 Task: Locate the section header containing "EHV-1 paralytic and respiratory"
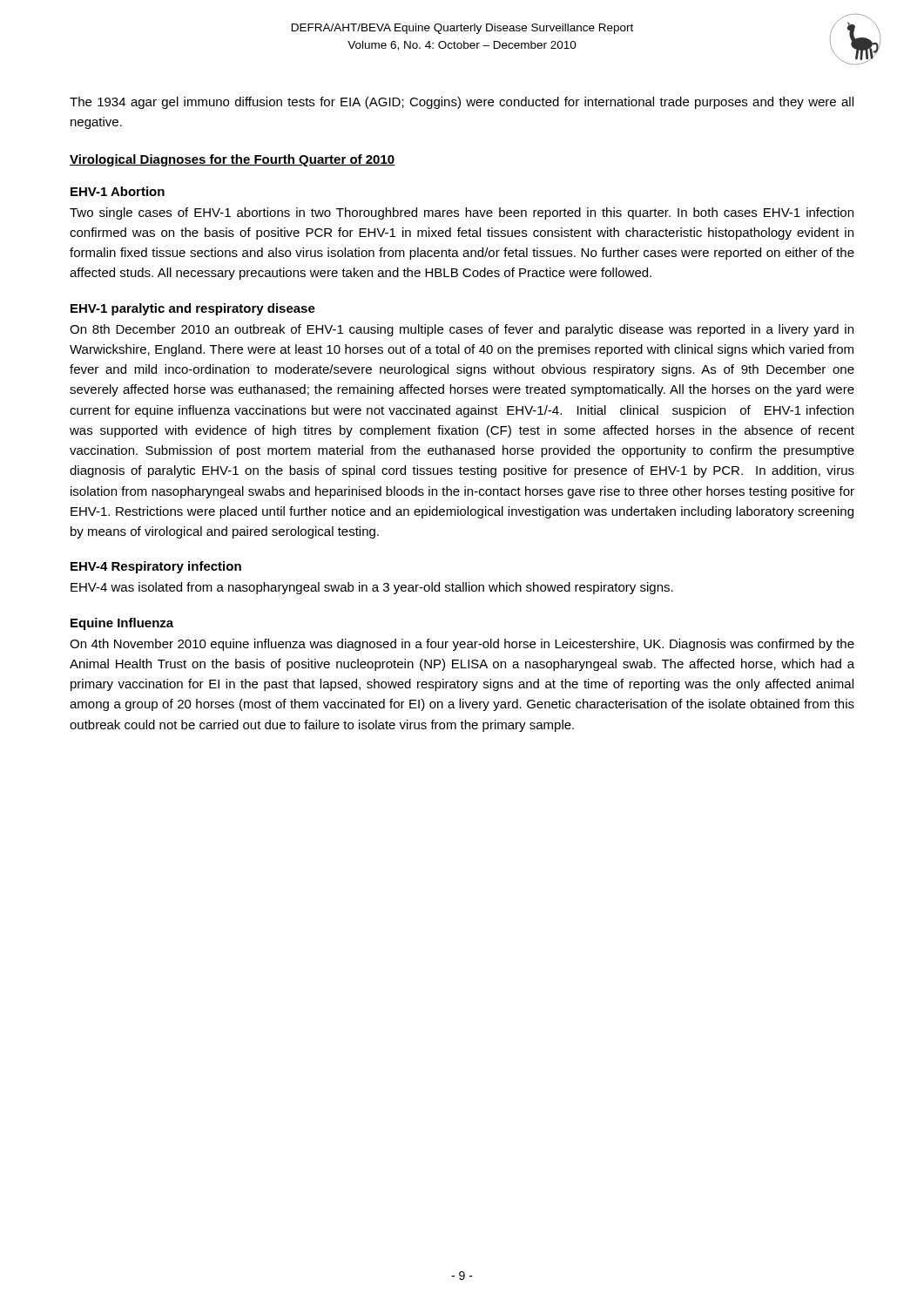[x=192, y=308]
